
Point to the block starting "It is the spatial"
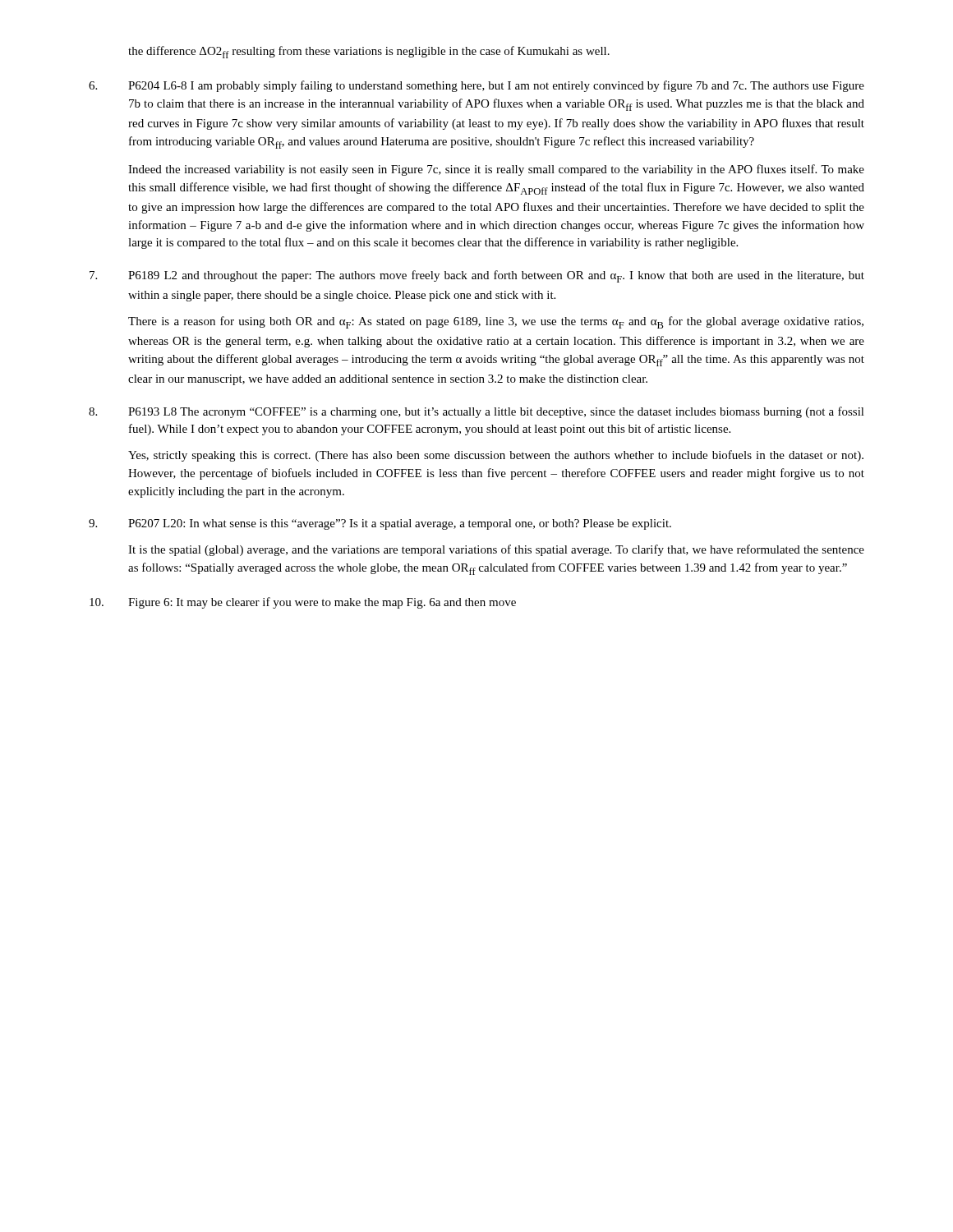pos(496,560)
